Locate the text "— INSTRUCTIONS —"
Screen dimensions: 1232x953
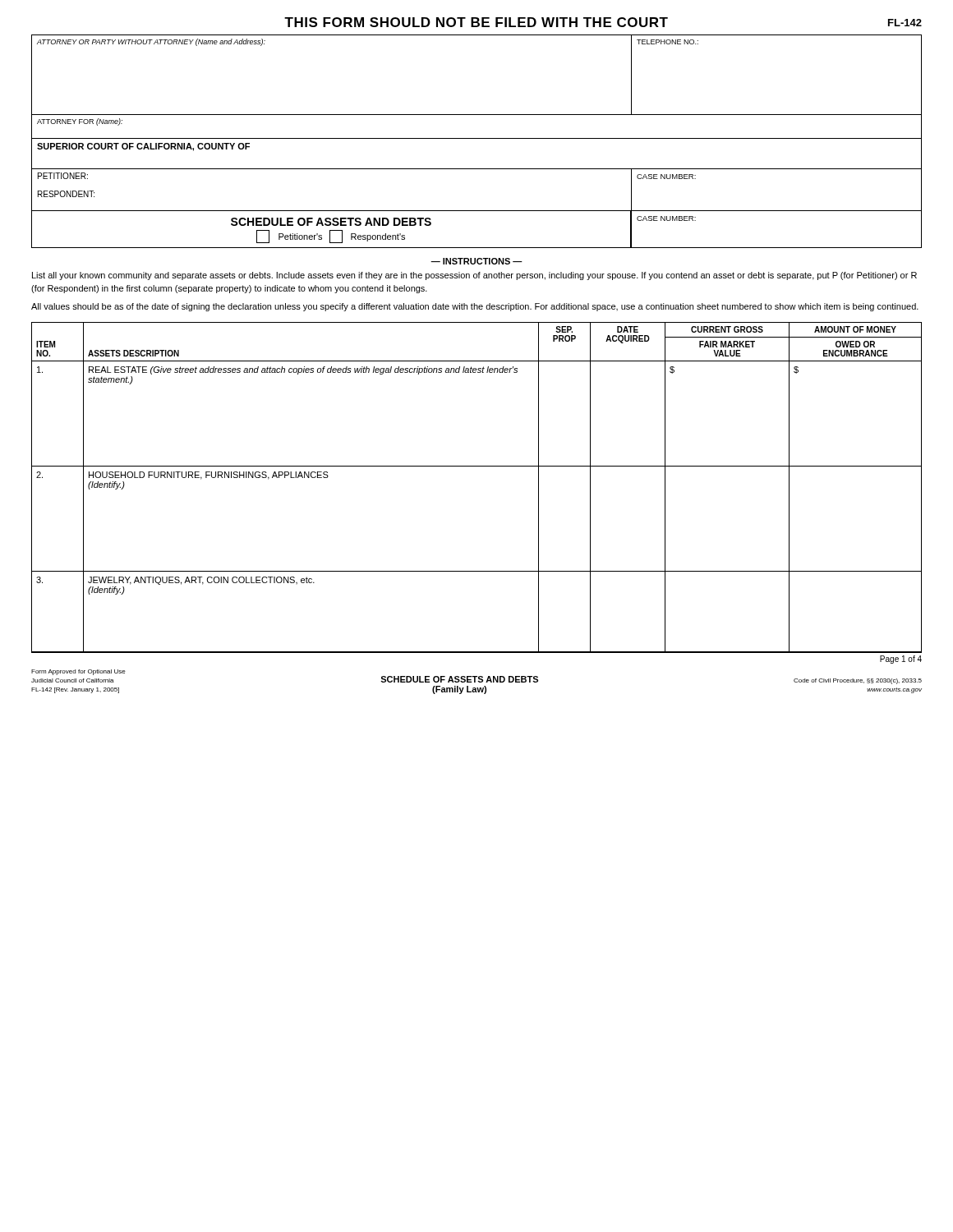point(476,261)
